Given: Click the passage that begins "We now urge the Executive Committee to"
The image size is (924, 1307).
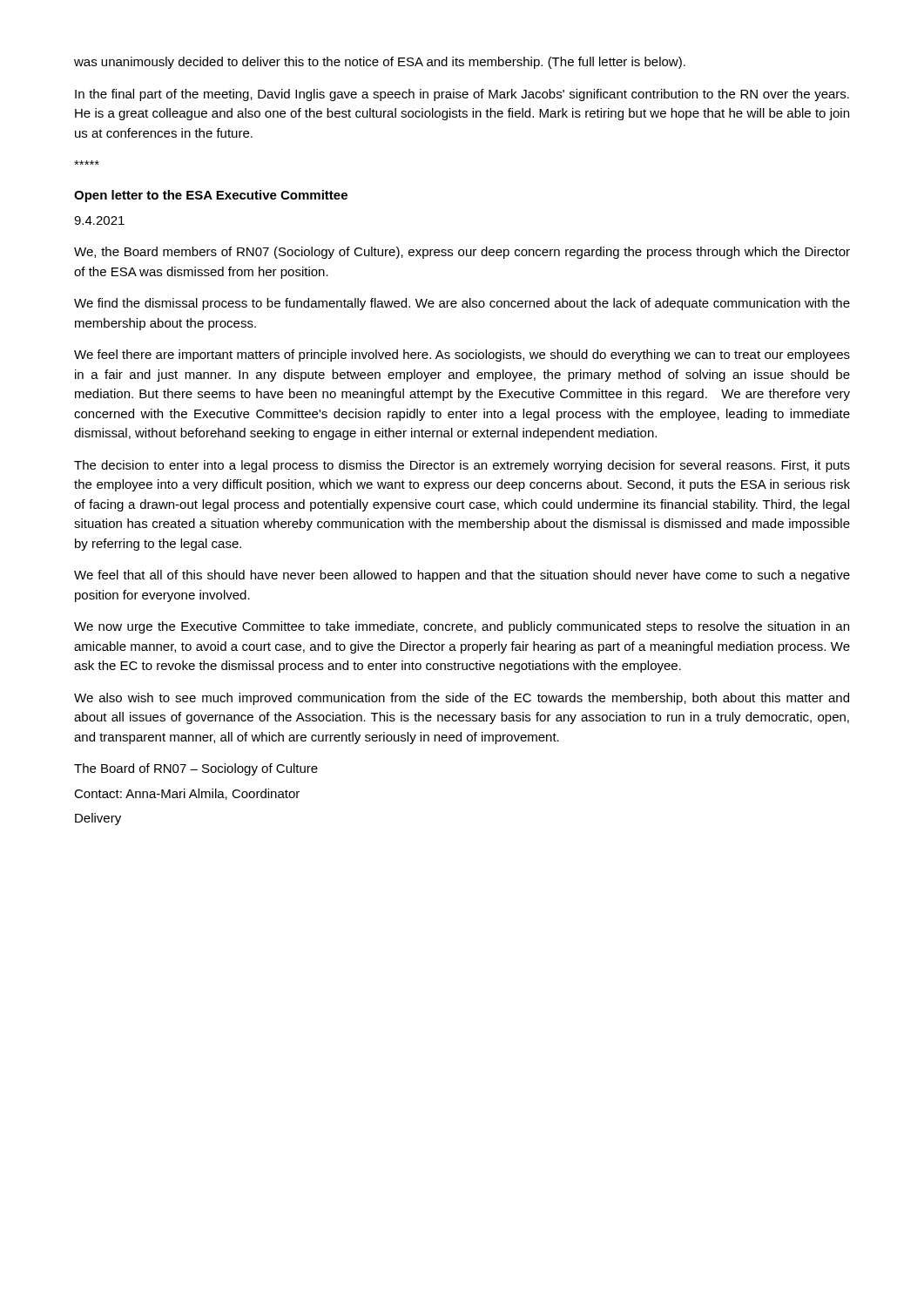Looking at the screenshot, I should (462, 646).
